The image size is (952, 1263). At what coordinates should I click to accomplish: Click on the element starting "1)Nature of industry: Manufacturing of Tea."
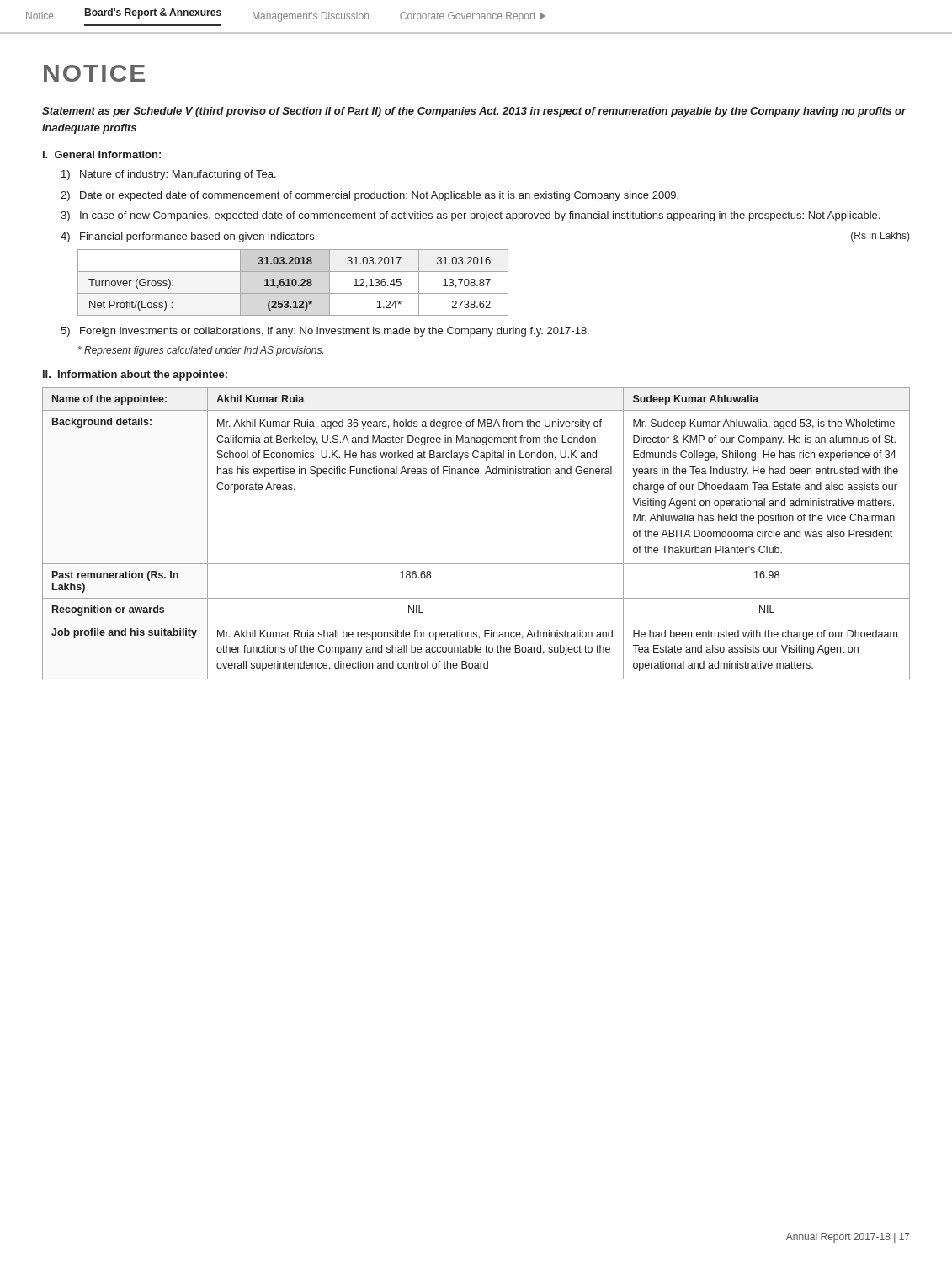point(169,174)
